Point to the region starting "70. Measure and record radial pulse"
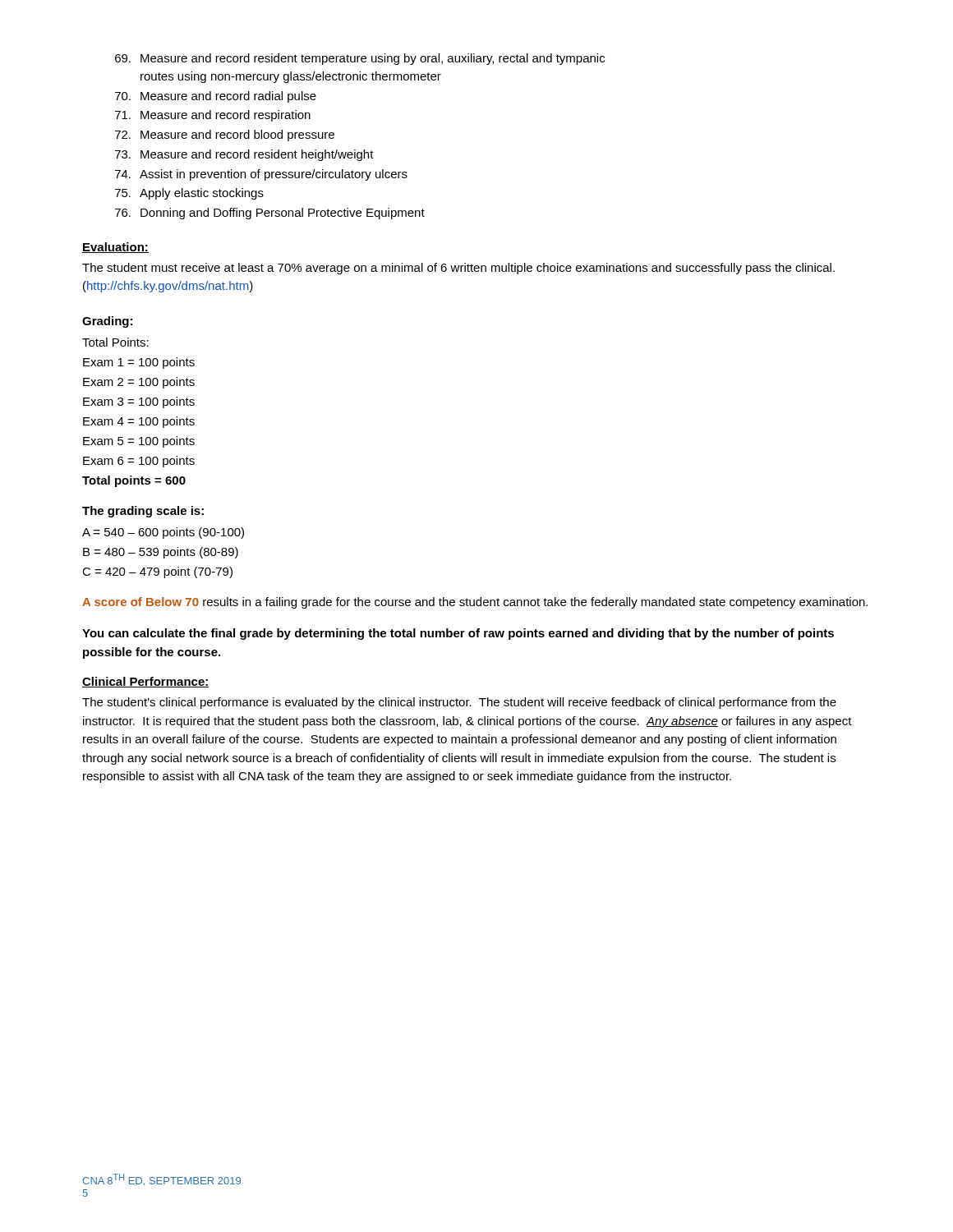The height and width of the screenshot is (1232, 953). click(216, 97)
